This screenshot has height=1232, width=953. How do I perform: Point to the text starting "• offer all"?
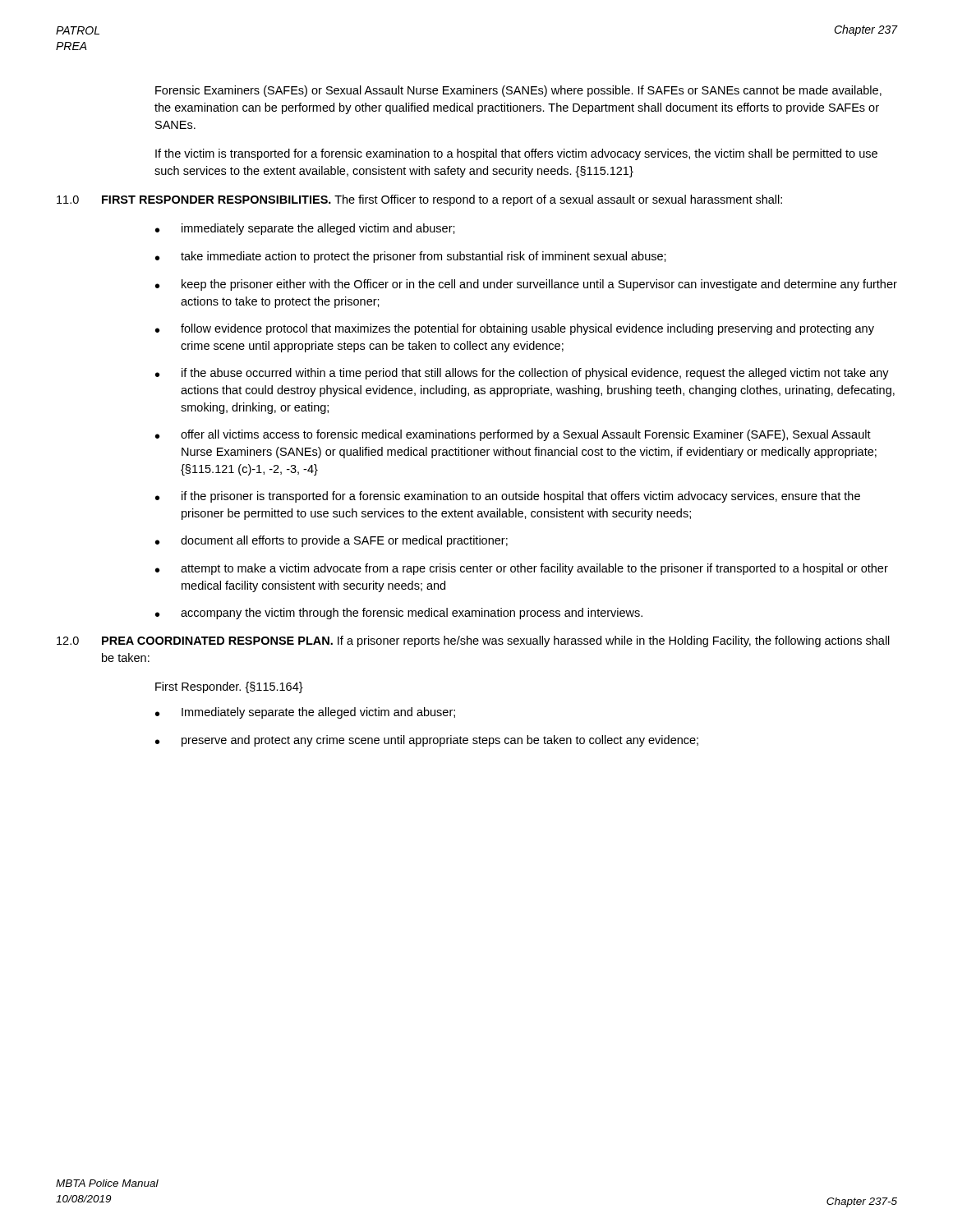click(526, 452)
